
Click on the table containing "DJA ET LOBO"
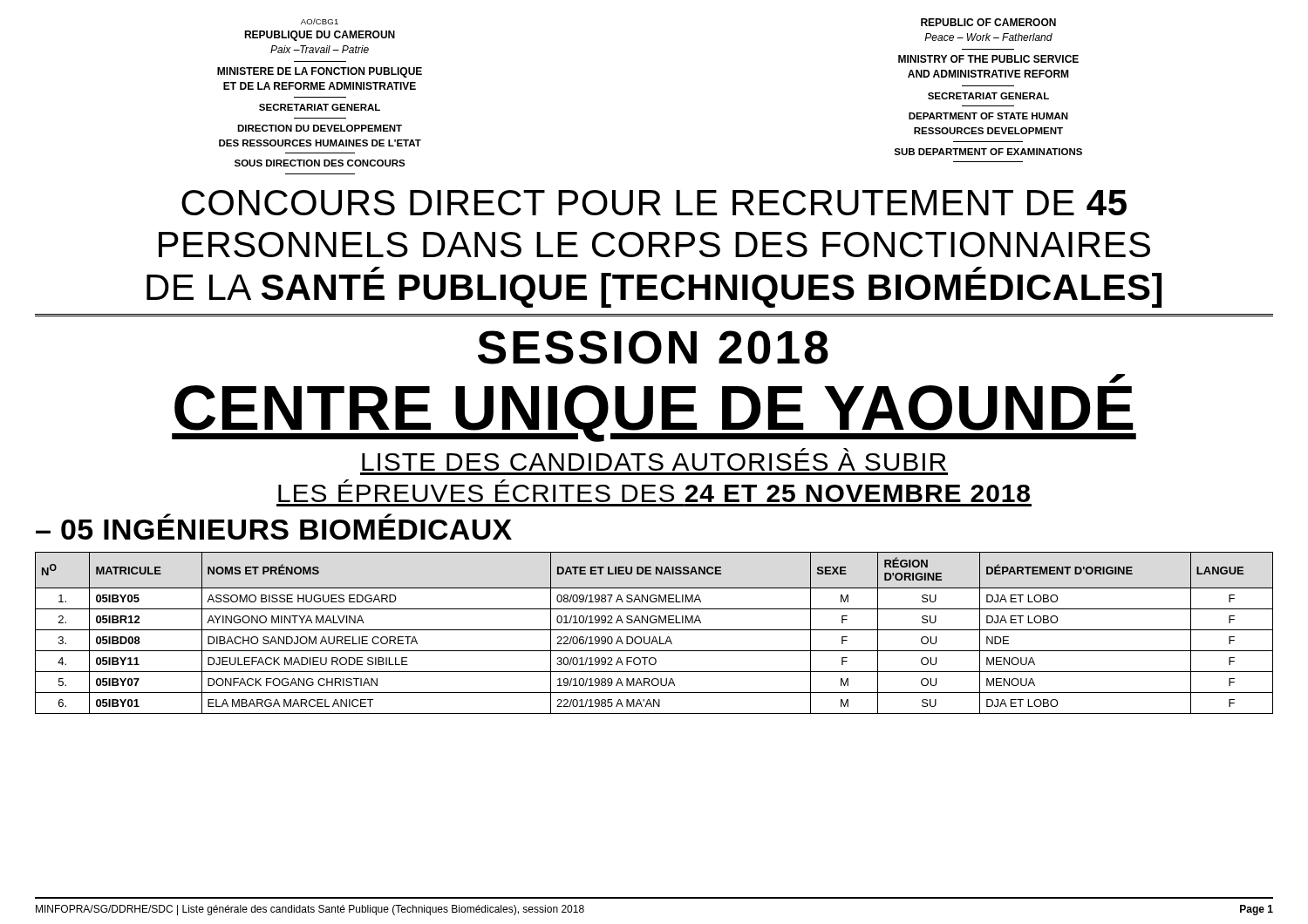(x=654, y=633)
